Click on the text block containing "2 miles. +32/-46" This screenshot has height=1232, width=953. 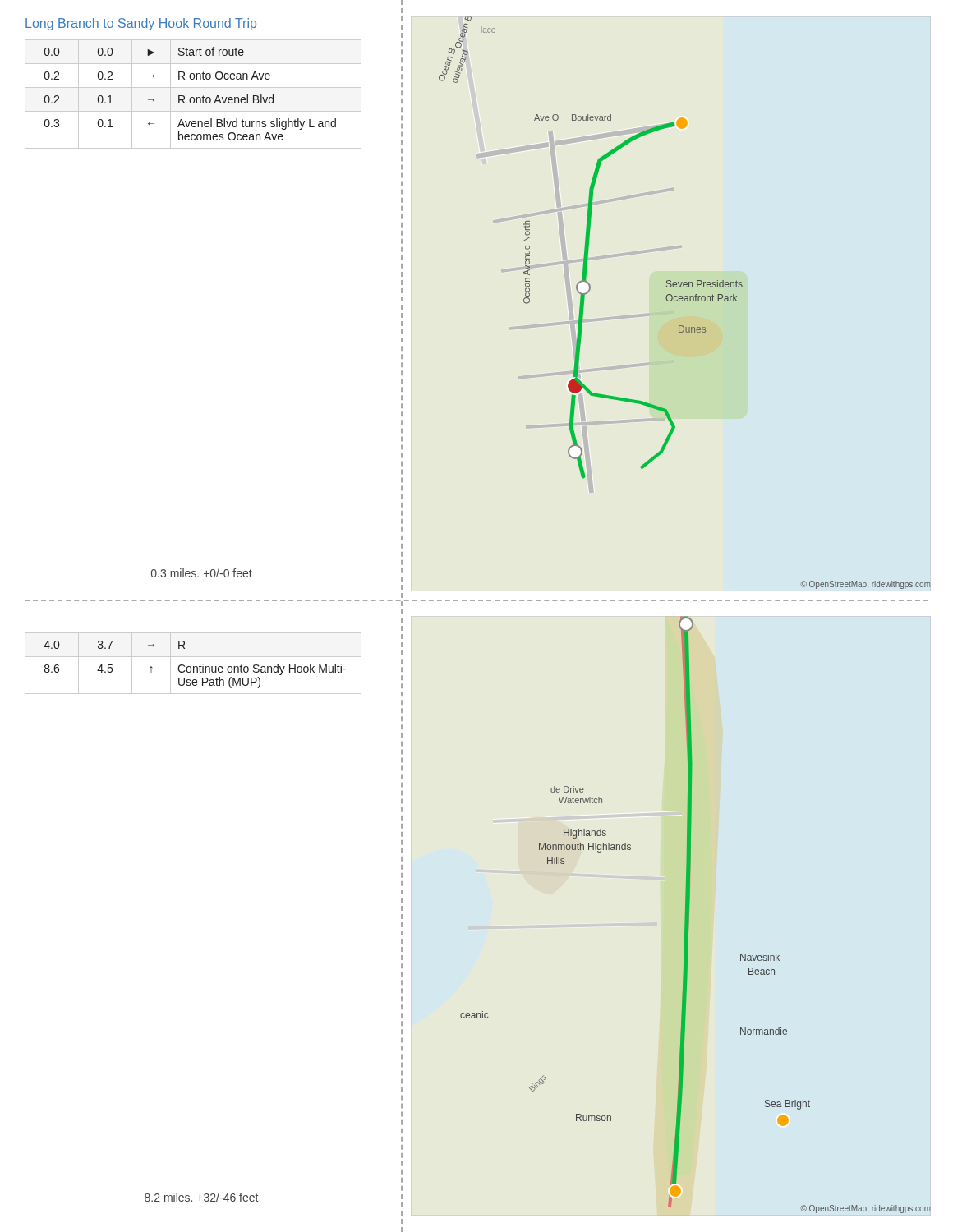(201, 1198)
